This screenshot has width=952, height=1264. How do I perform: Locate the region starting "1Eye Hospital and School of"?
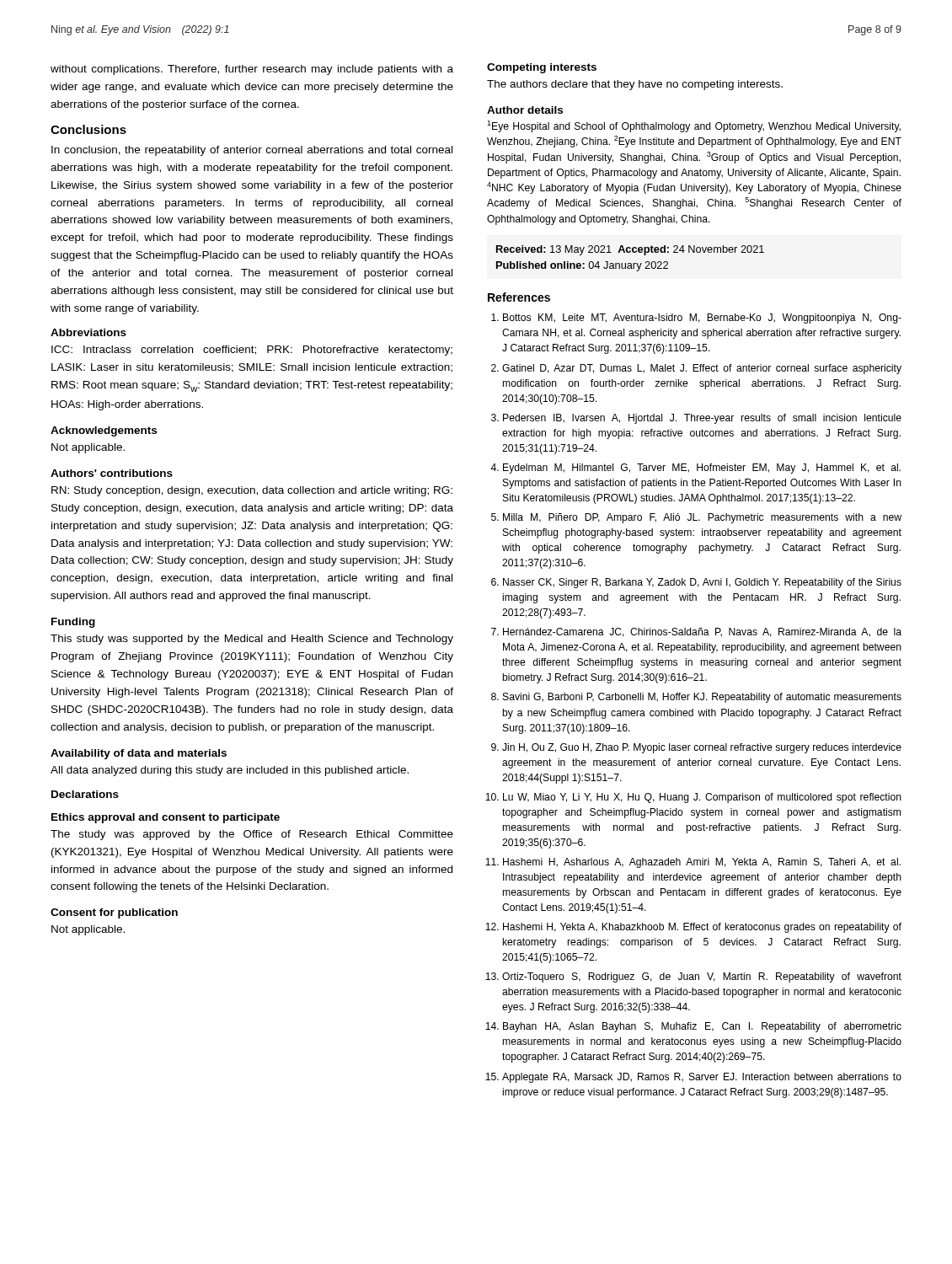tap(694, 173)
